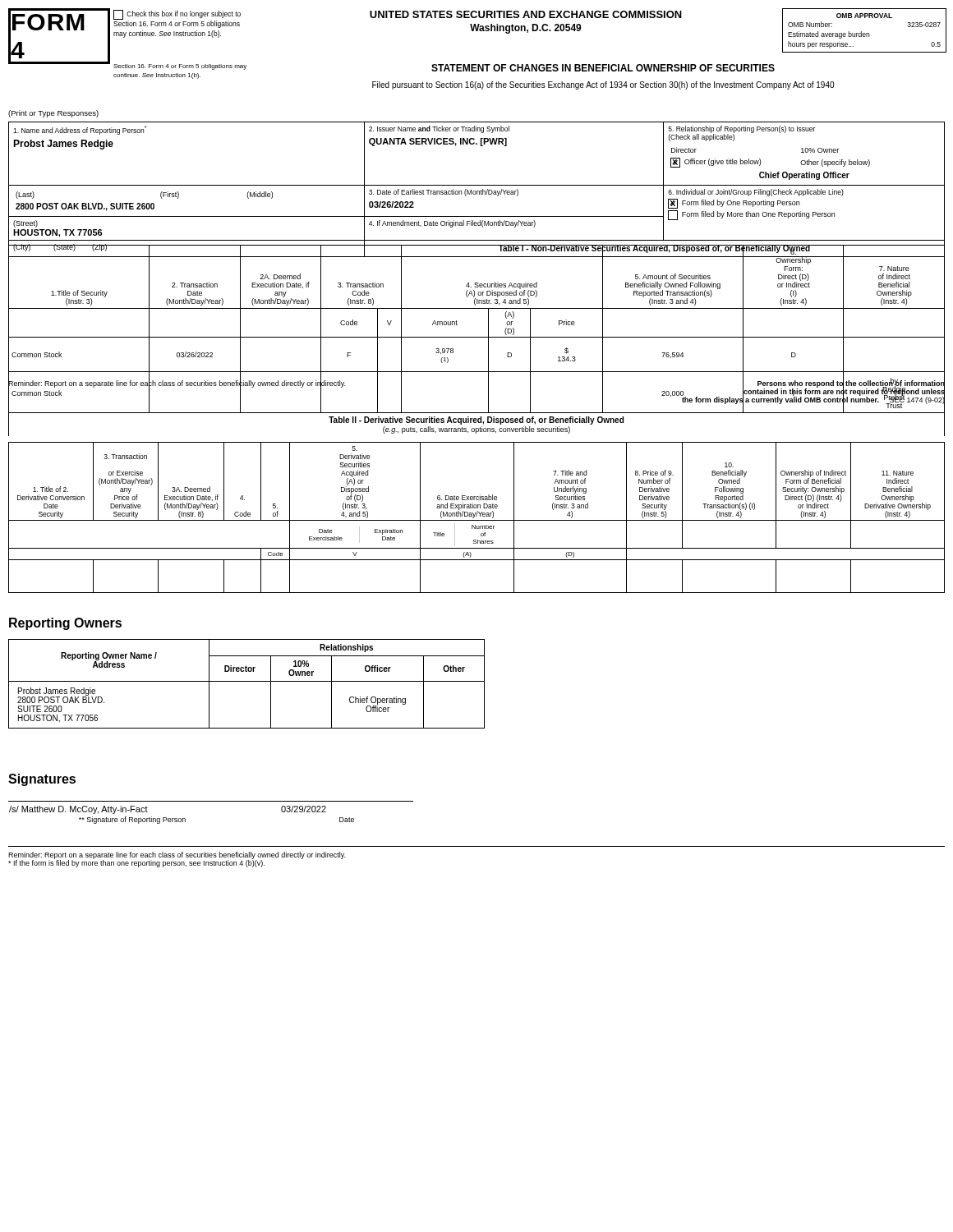The width and height of the screenshot is (953, 1232).
Task: Locate the block starting "Table II - Derivative Securities Acquired, Disposed"
Action: click(476, 425)
